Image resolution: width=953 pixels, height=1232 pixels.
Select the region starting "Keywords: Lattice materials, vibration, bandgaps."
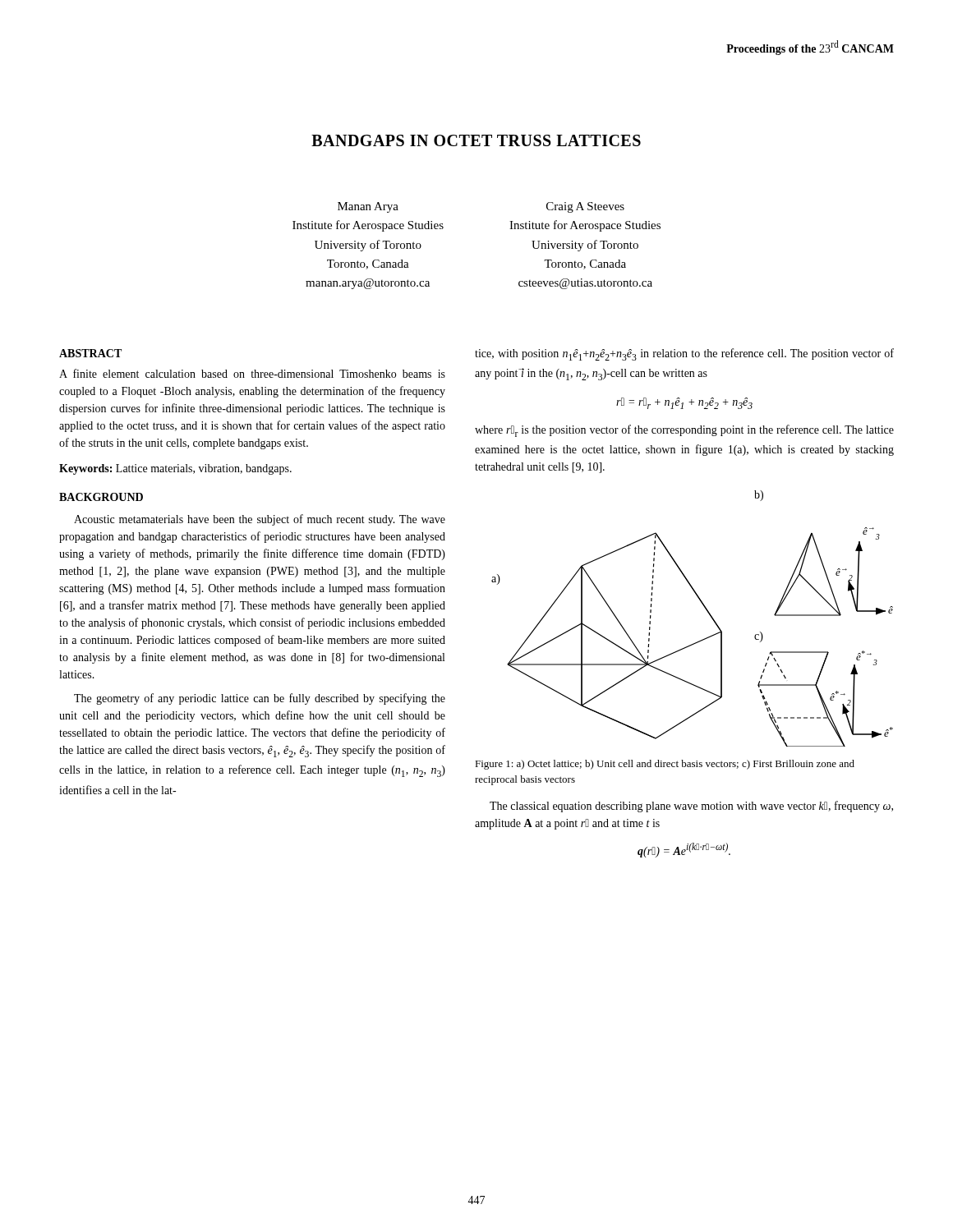(252, 469)
